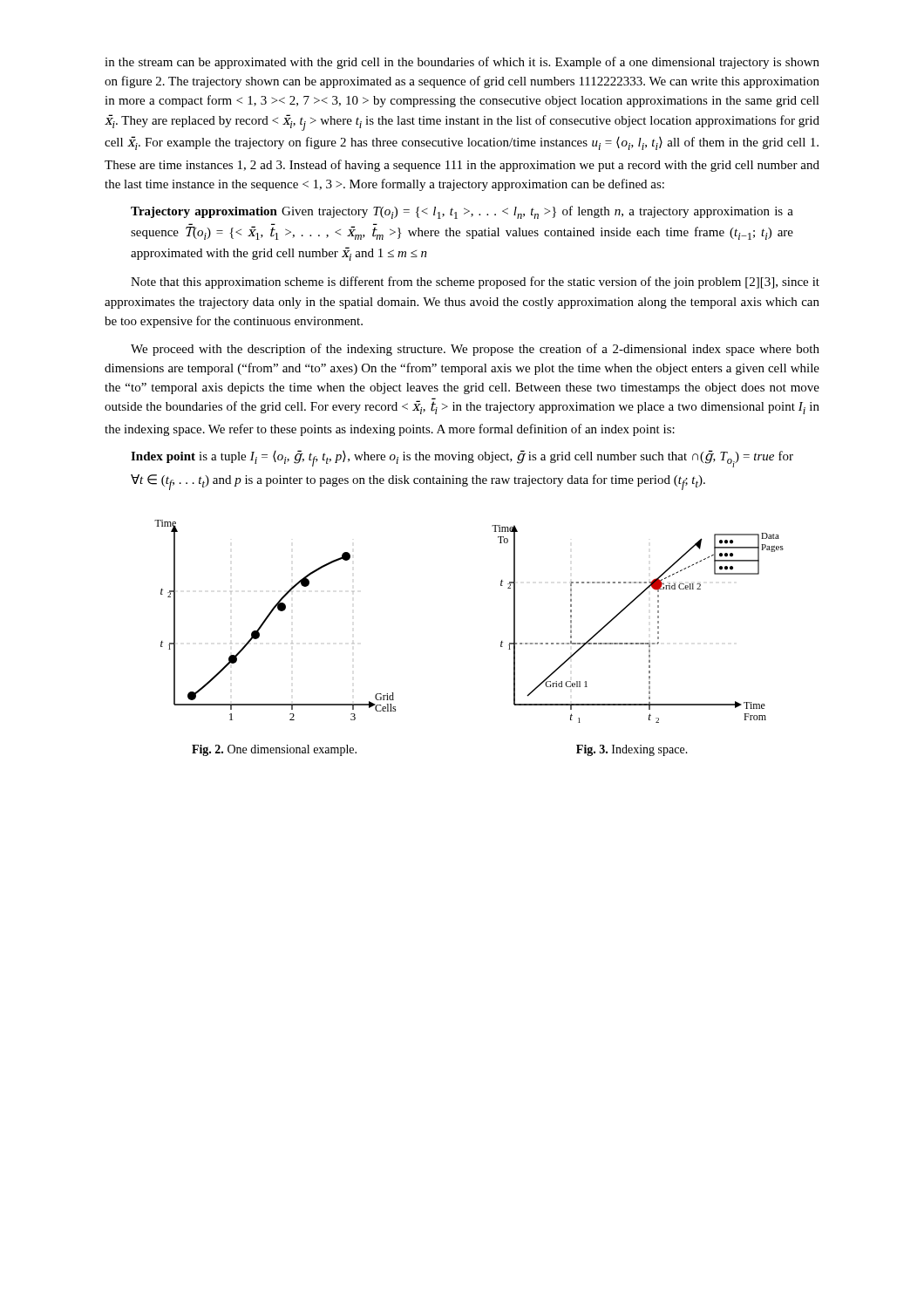This screenshot has width=924, height=1308.
Task: Locate the text block starting "Trajectory approximation Given trajectory T(oi) = {"
Action: pos(462,234)
